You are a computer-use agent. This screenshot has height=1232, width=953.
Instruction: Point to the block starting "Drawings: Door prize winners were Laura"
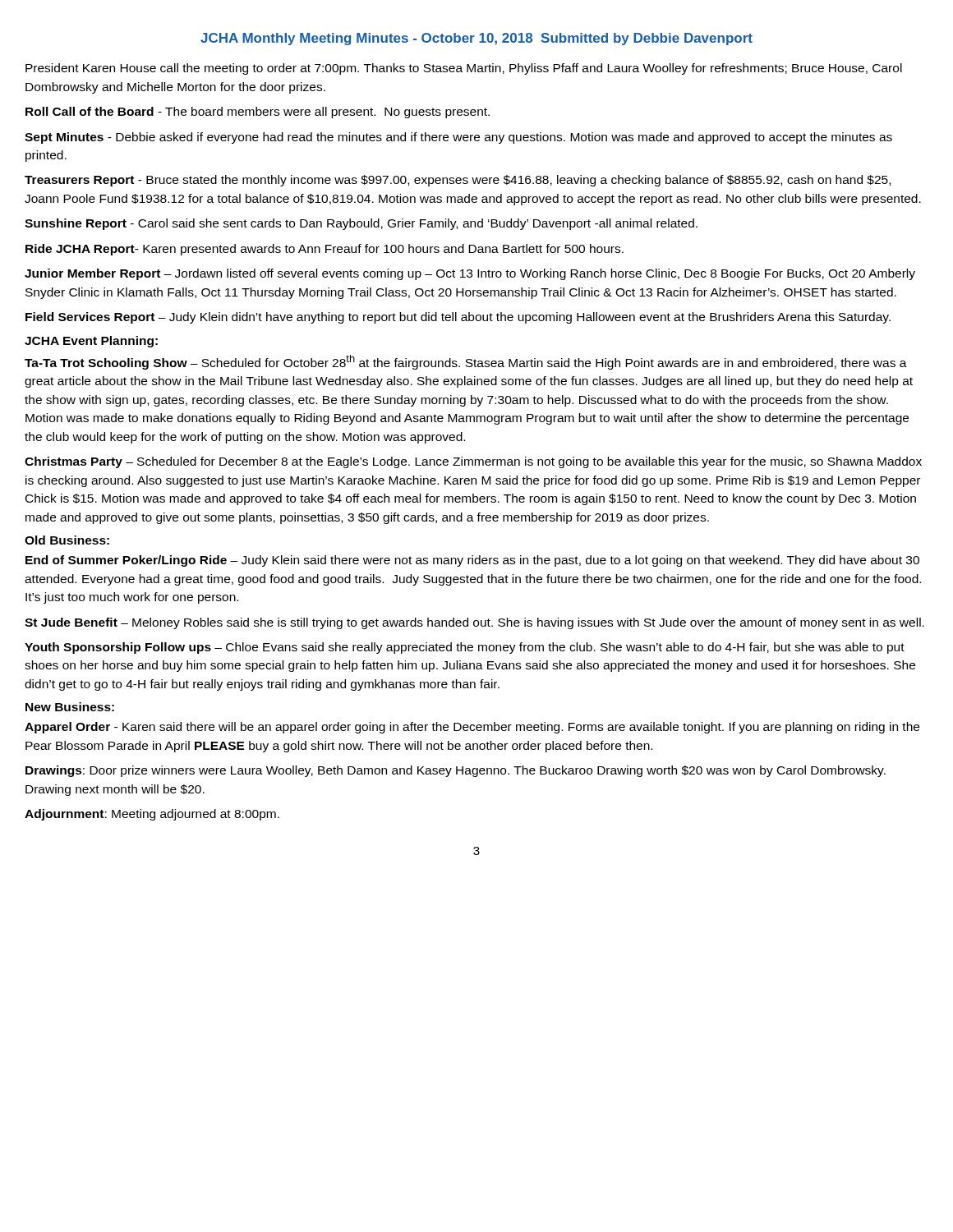[457, 779]
